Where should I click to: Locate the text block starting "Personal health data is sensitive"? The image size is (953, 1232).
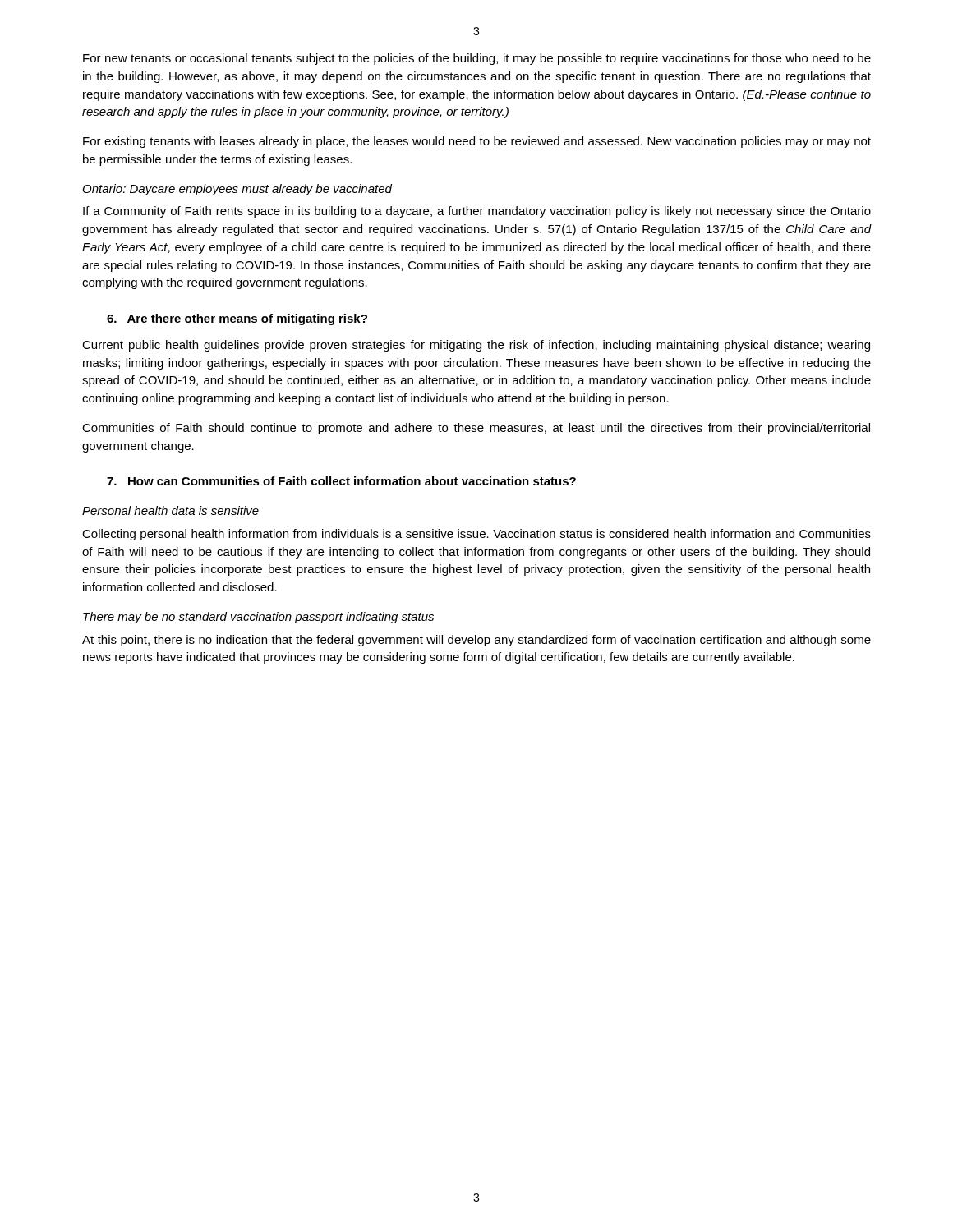(x=171, y=510)
